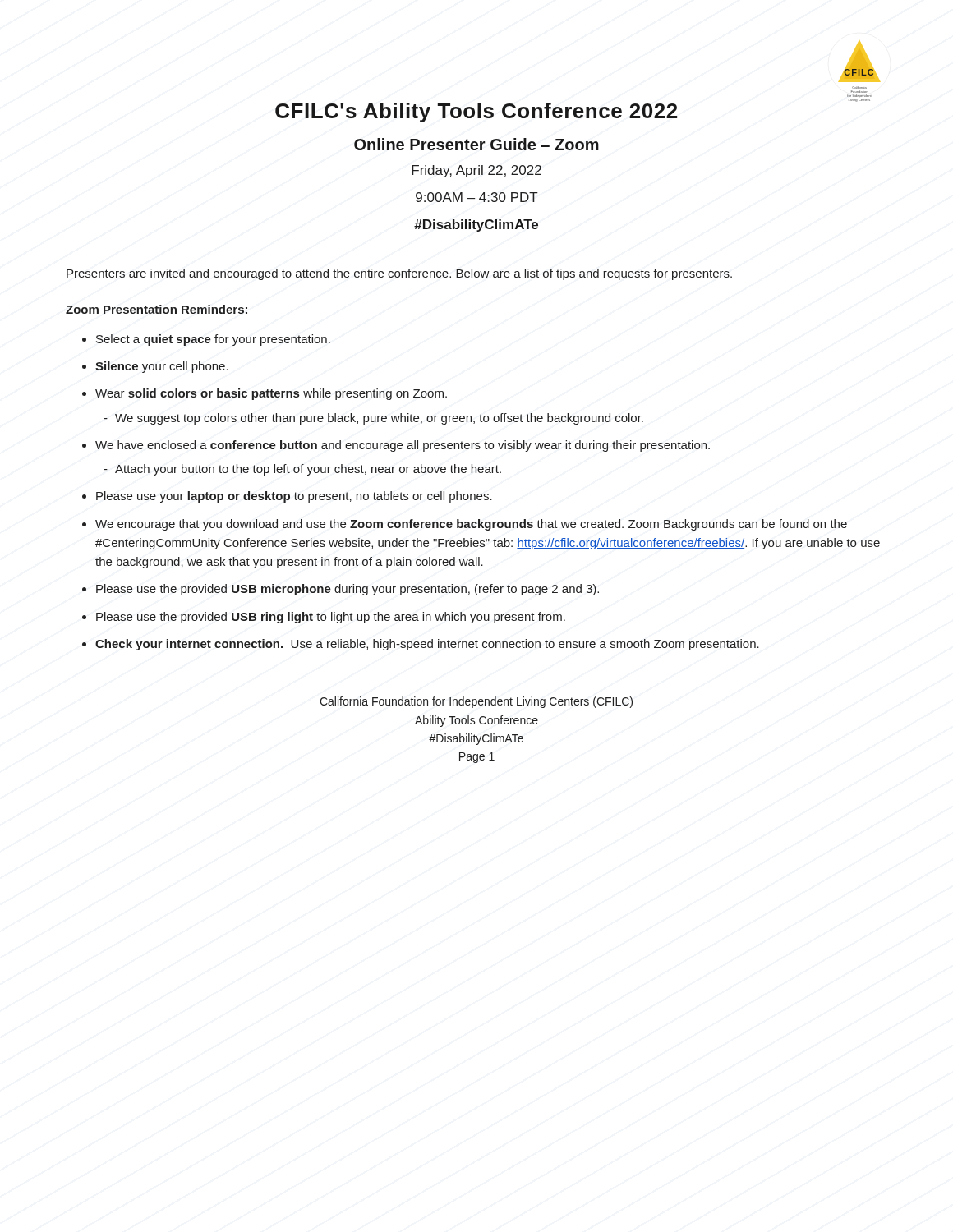Find the passage starting "Please use your laptop or desktop"

[x=294, y=496]
